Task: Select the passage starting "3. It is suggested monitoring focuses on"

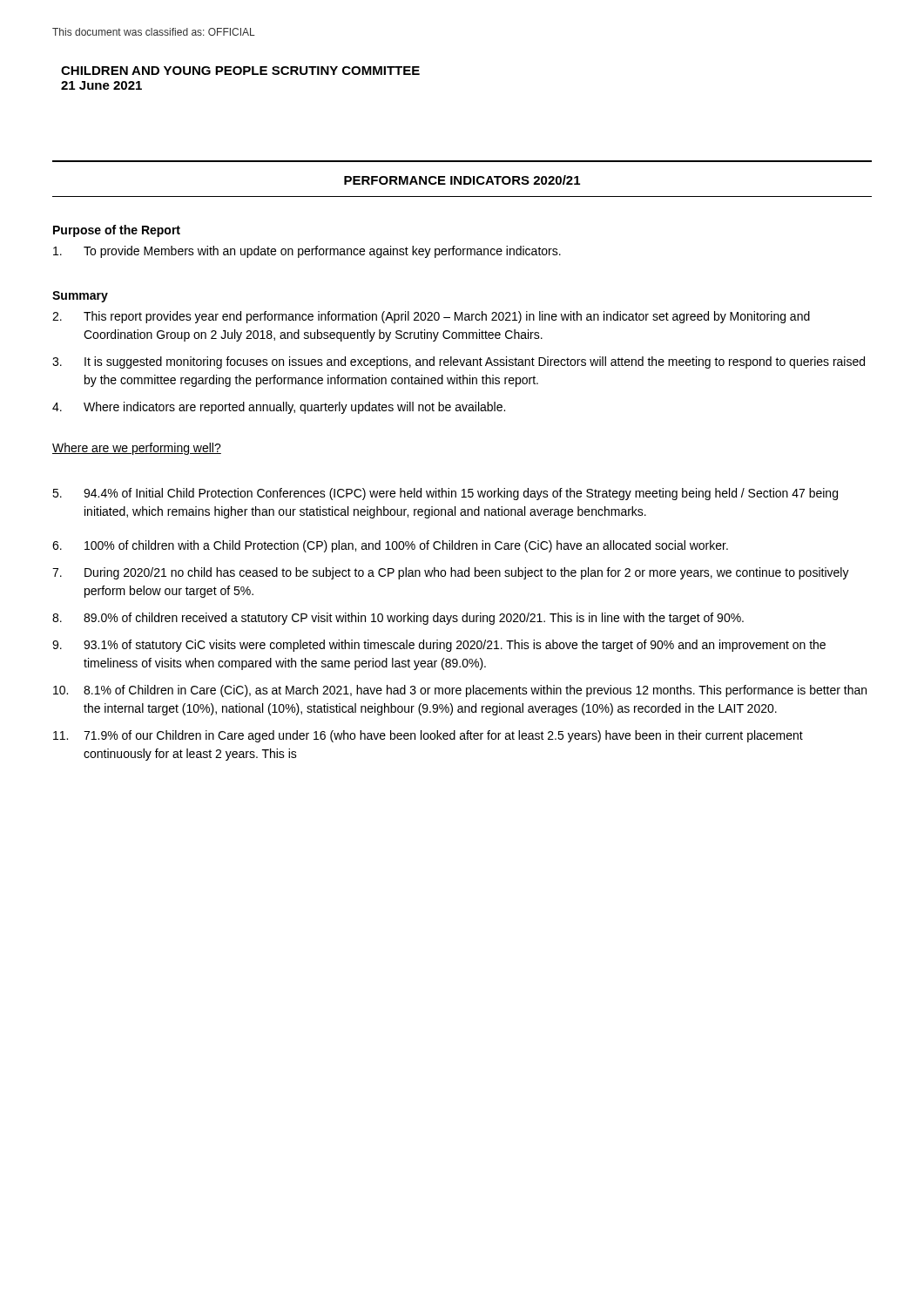Action: tap(462, 371)
